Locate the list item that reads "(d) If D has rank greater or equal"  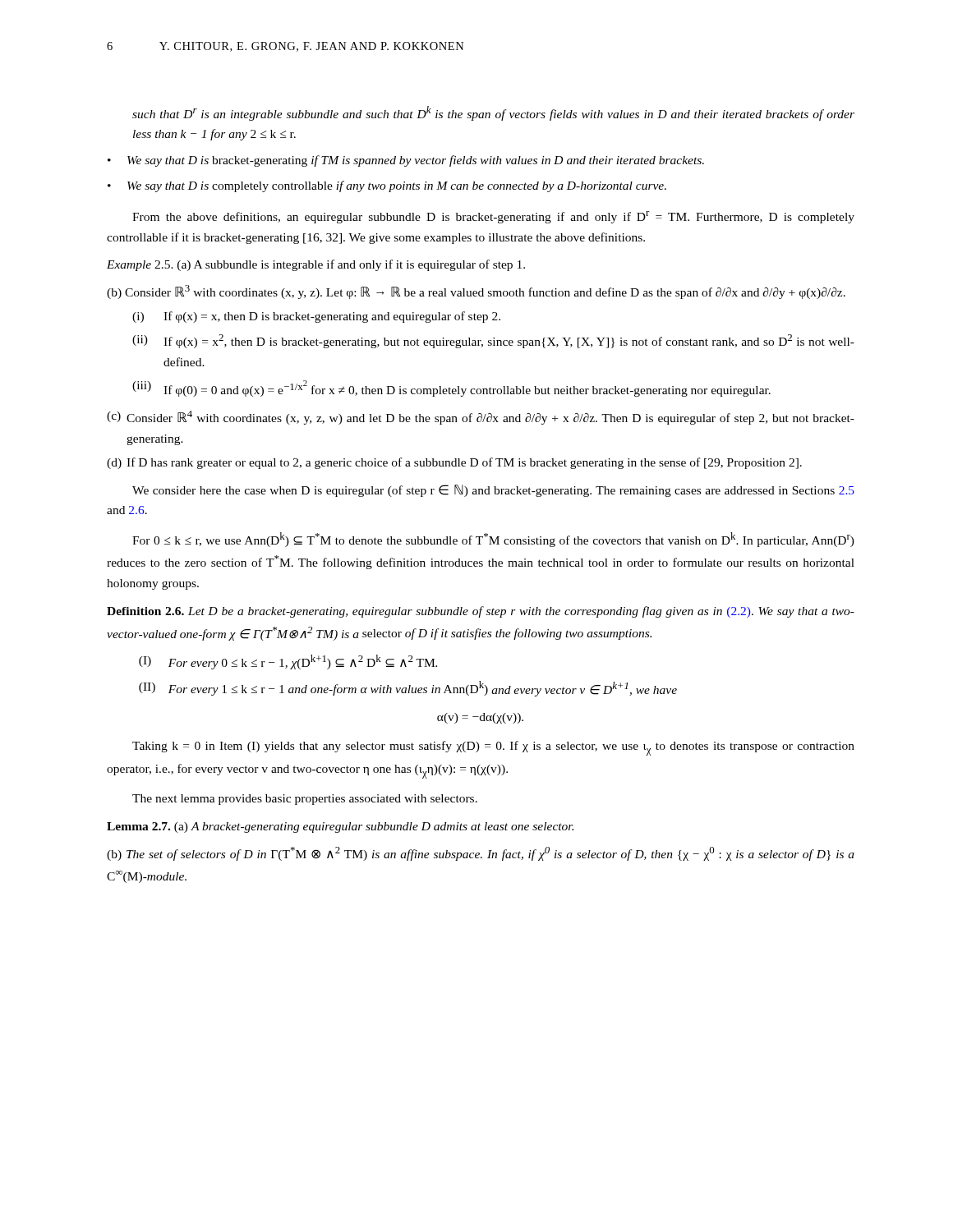tap(481, 462)
